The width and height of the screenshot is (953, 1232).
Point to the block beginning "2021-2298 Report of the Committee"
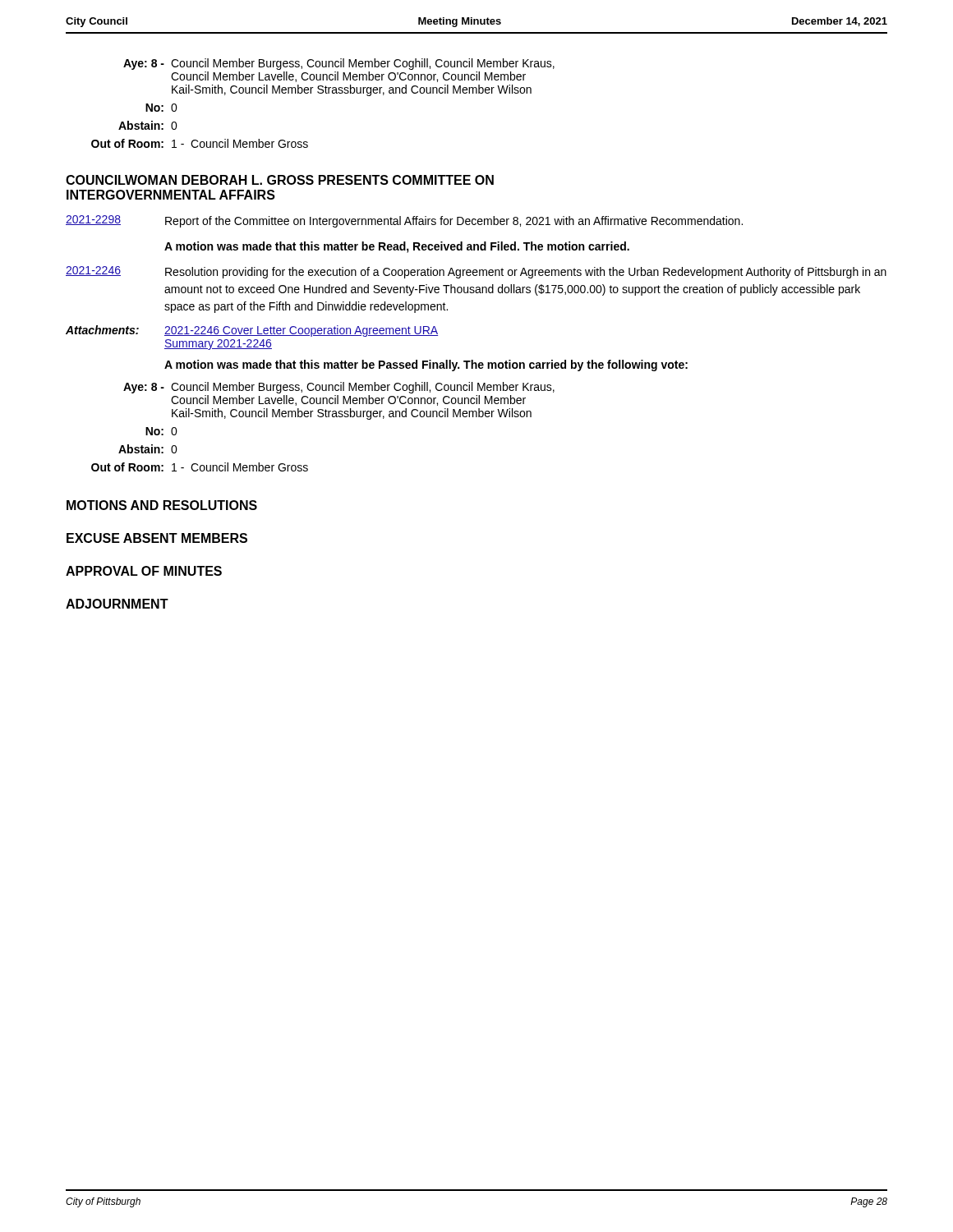click(476, 221)
